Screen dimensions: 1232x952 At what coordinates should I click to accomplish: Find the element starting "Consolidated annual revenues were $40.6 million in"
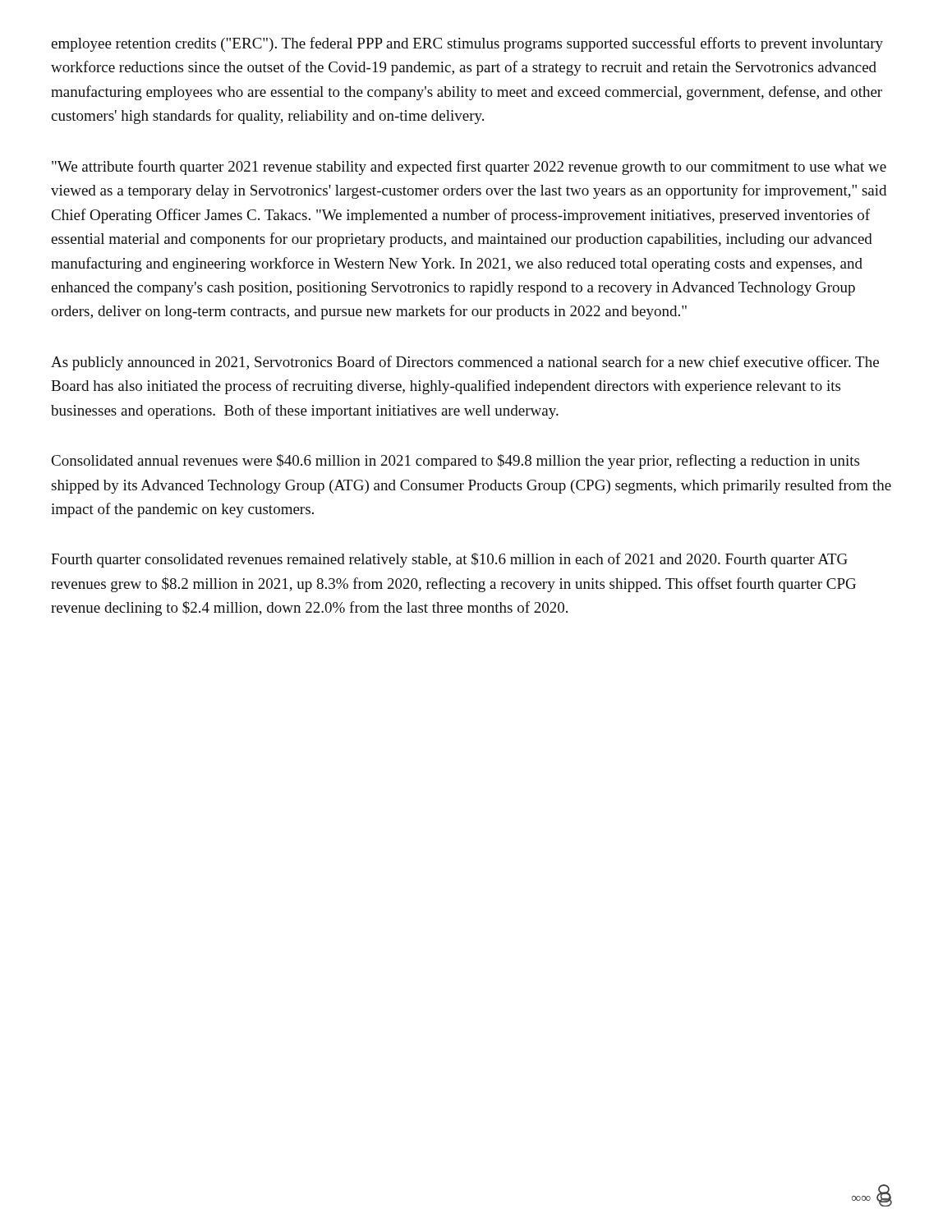(471, 485)
